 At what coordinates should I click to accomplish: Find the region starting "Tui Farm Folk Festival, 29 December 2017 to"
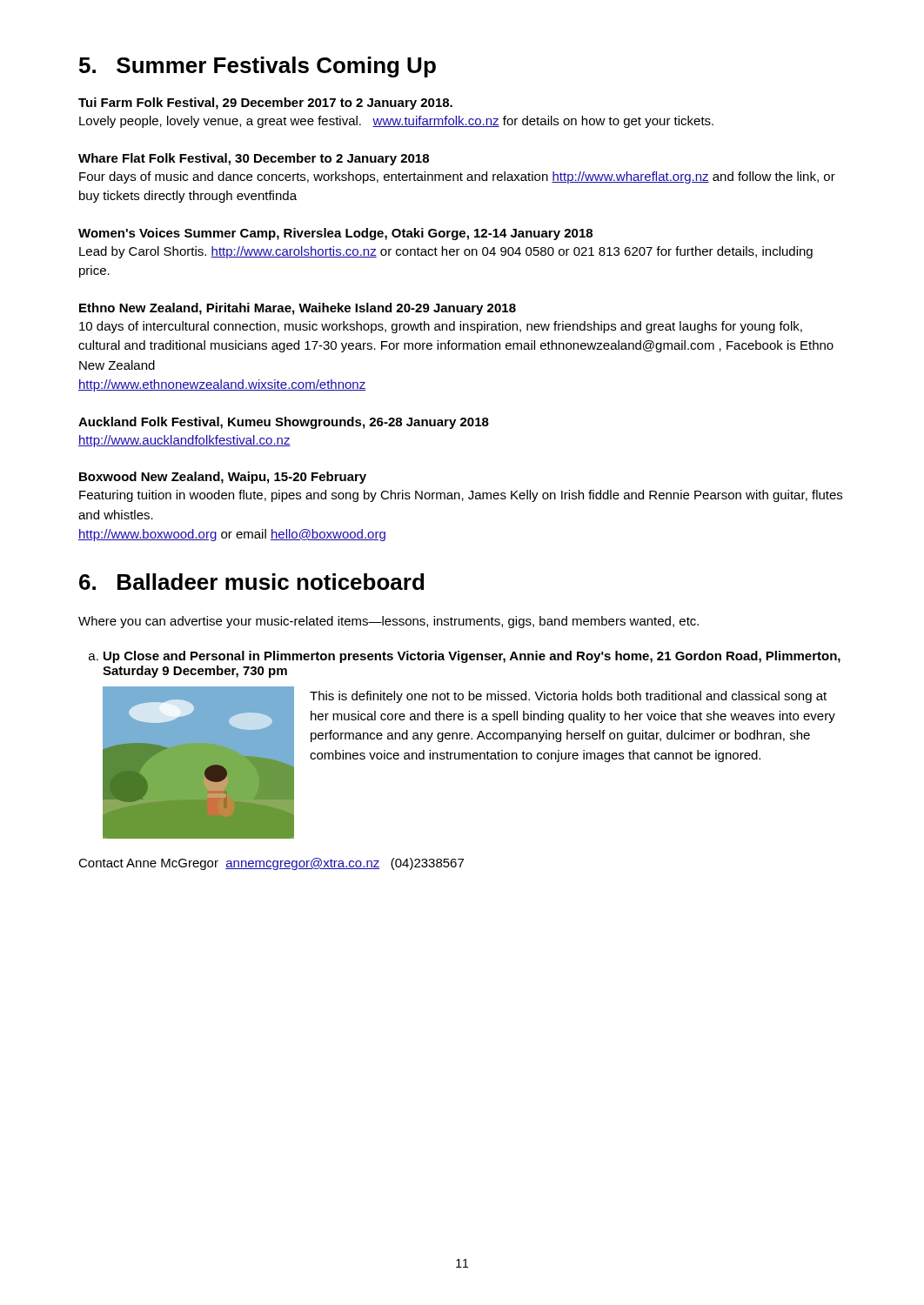pyautogui.click(x=462, y=113)
